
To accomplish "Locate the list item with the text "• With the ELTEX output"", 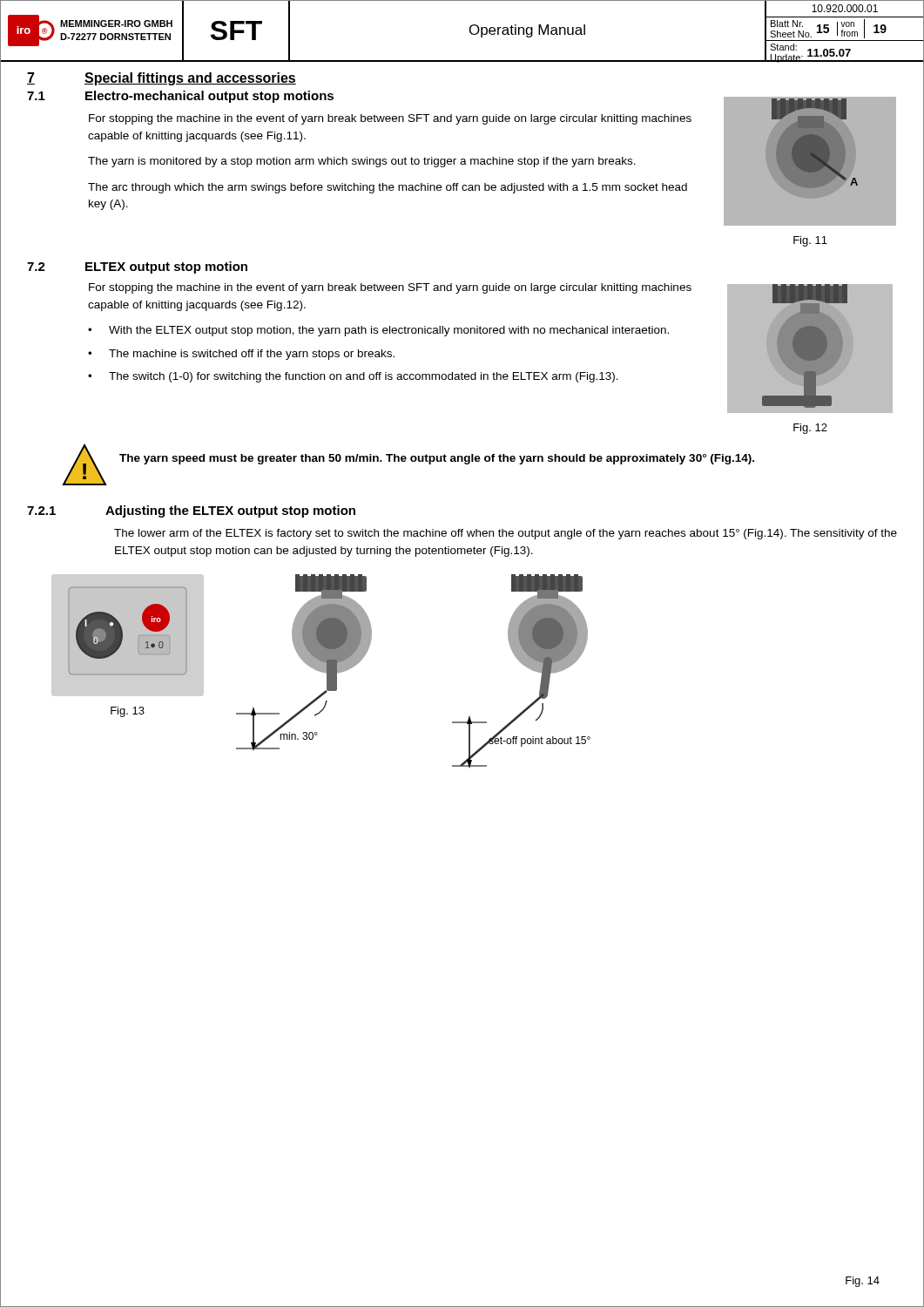I will coord(379,330).
